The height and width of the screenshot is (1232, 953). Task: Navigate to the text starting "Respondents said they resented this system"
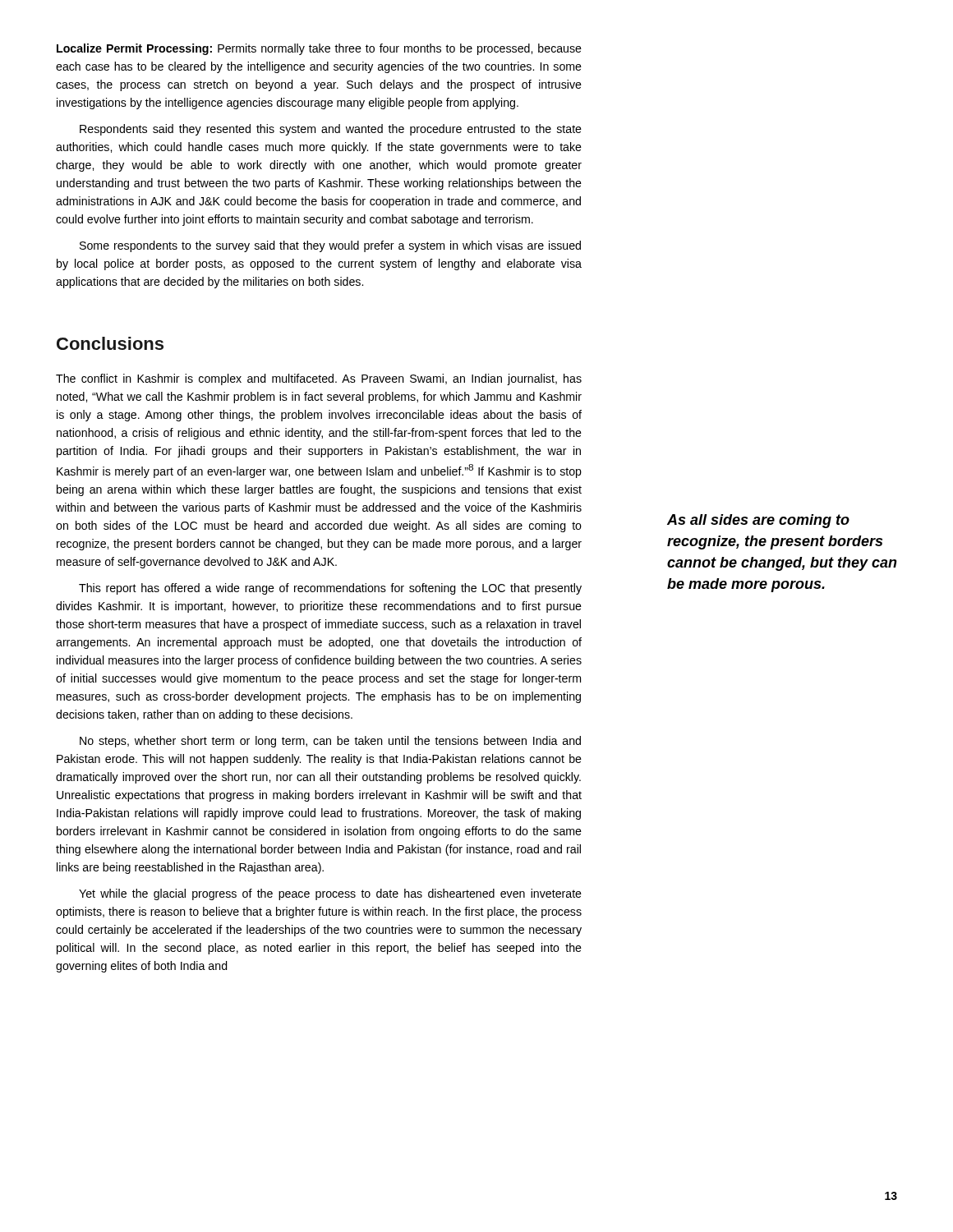tap(319, 174)
